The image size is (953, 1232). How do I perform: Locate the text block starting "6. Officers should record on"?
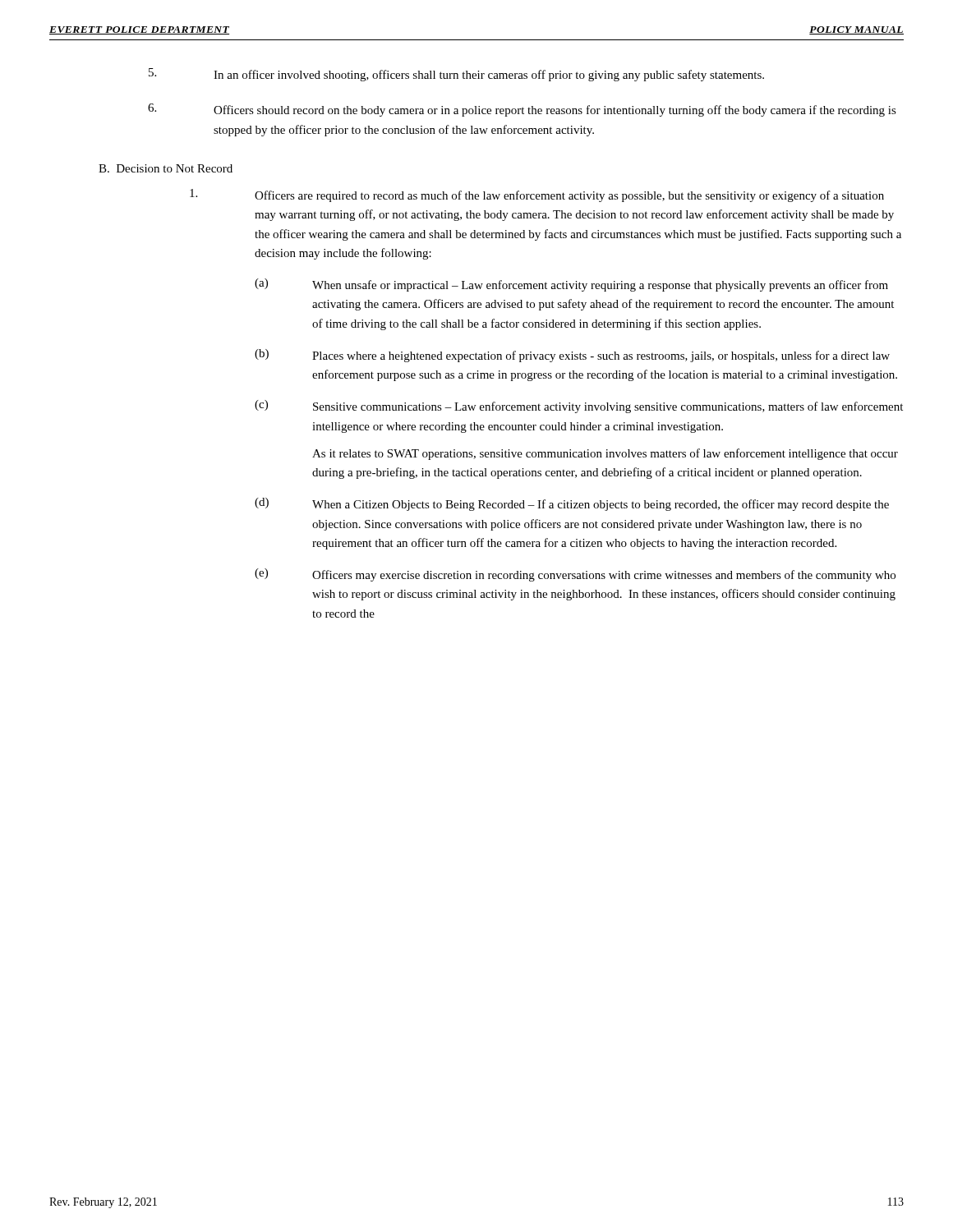tap(476, 120)
